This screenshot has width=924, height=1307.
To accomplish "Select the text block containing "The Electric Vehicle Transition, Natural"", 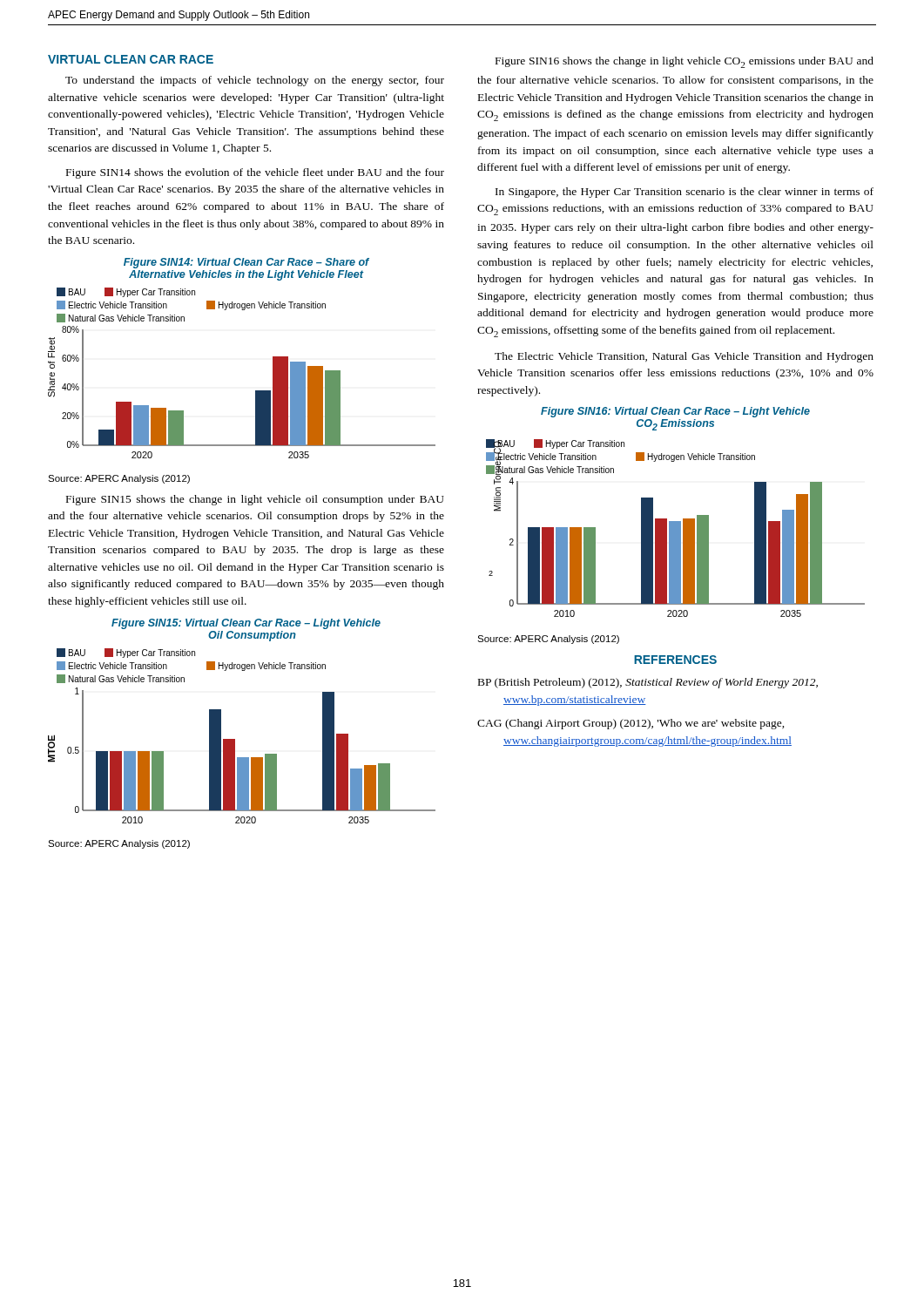I will pos(675,373).
